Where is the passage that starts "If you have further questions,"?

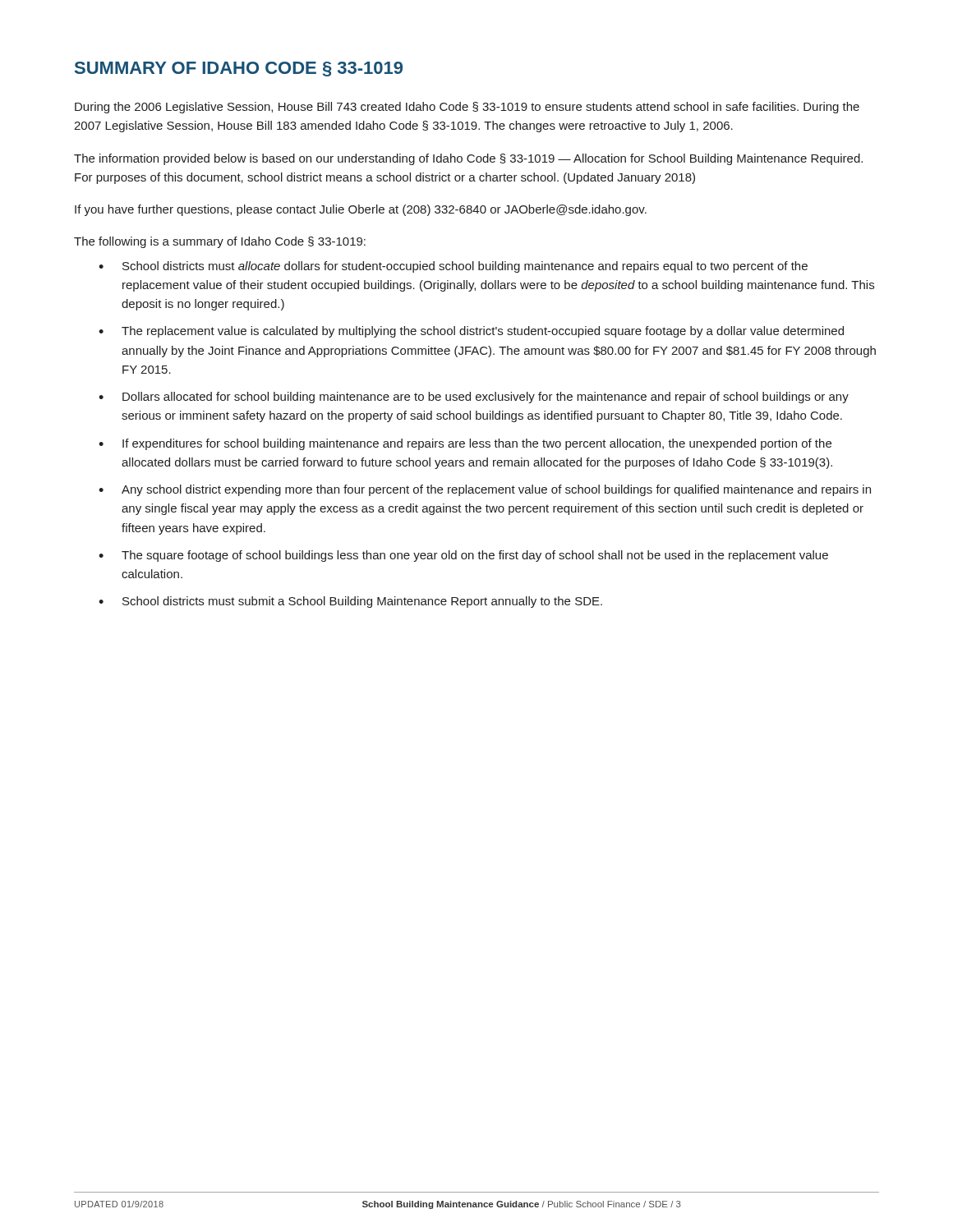(x=361, y=209)
